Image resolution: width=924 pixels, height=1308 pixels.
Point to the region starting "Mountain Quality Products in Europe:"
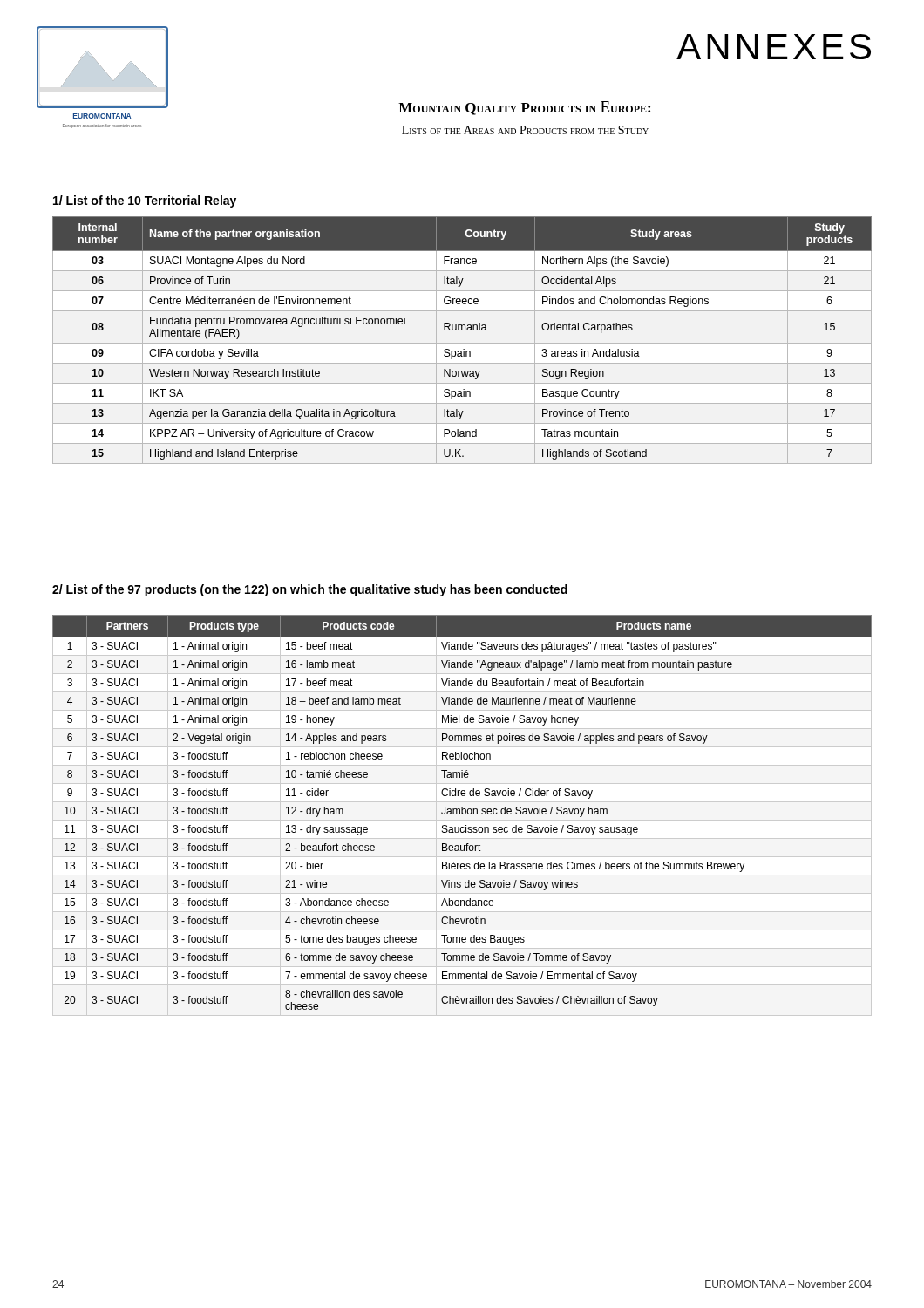click(525, 107)
